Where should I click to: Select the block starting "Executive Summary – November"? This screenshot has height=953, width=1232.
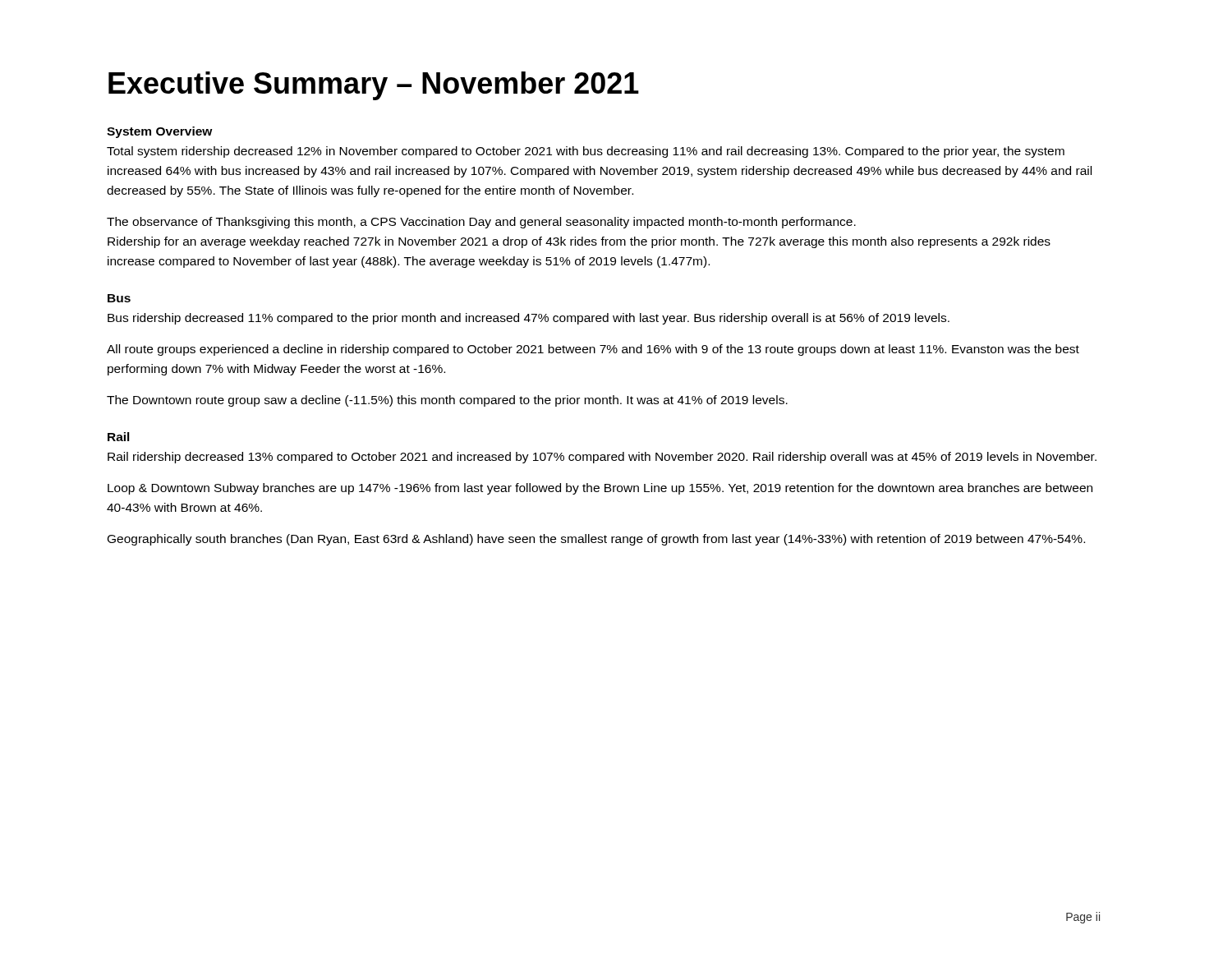tap(373, 83)
